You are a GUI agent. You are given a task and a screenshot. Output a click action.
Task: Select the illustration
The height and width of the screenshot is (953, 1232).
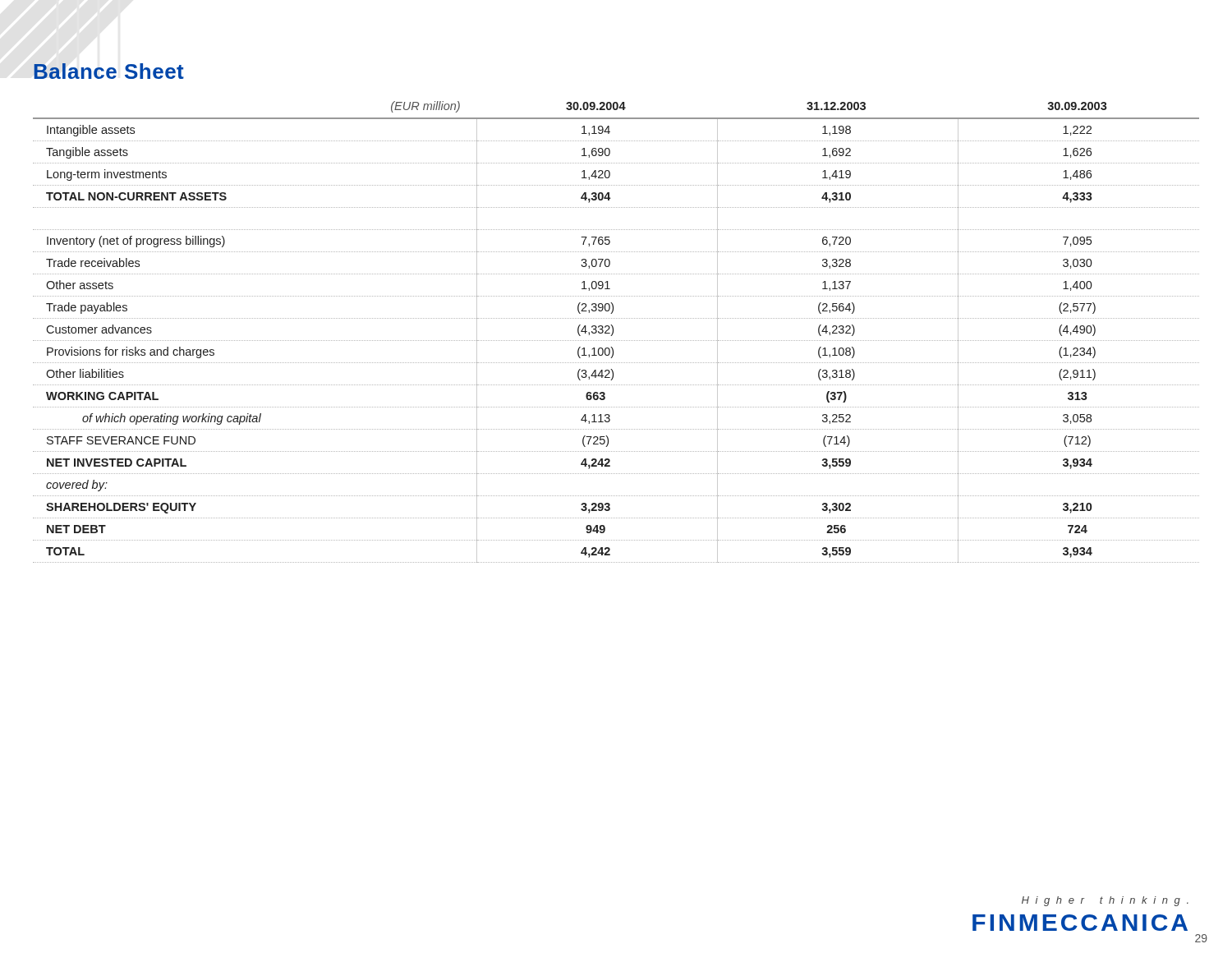pyautogui.click(x=94, y=41)
